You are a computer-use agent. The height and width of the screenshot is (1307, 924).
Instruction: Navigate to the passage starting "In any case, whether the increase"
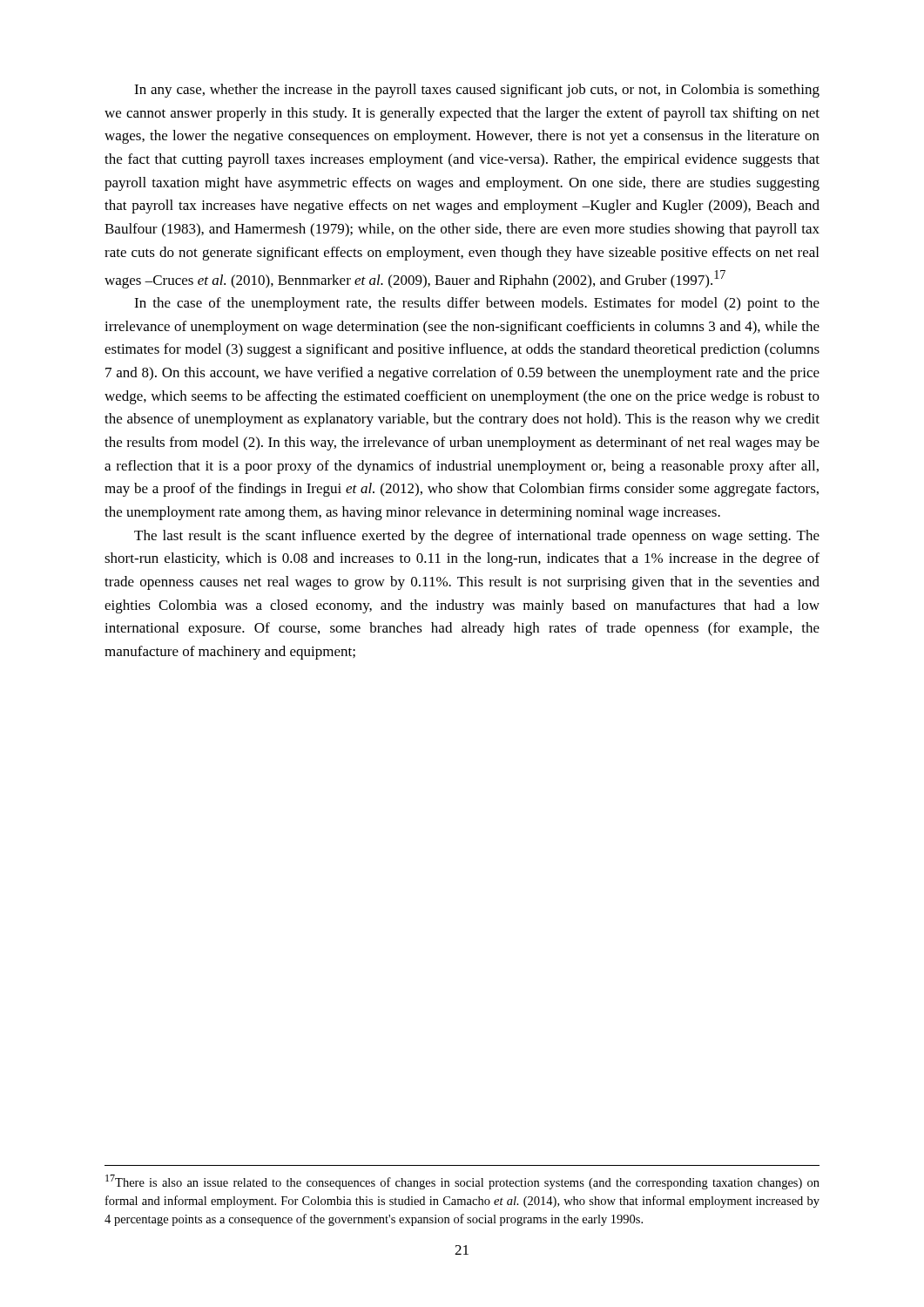pos(462,185)
